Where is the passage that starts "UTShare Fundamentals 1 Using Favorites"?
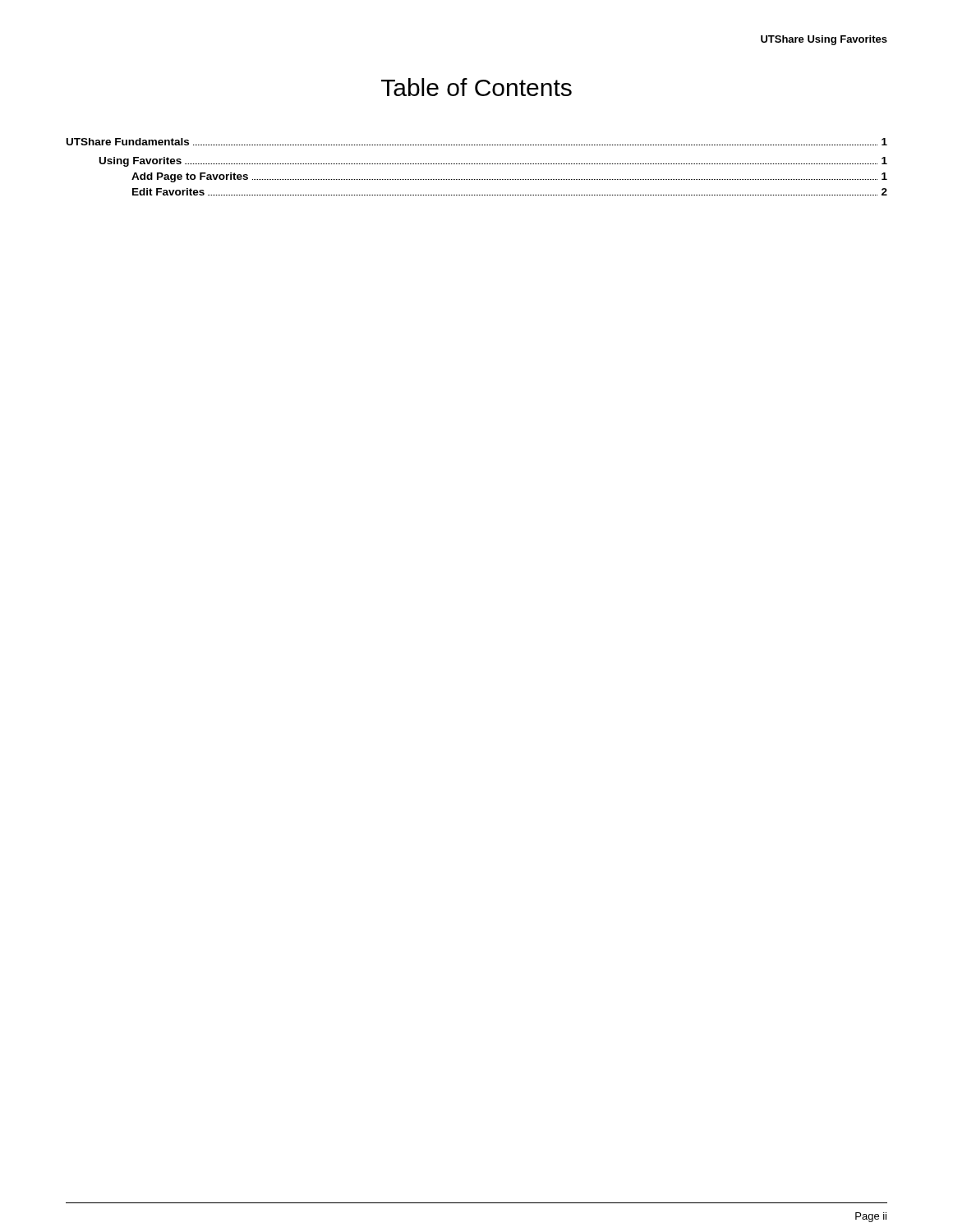953x1232 pixels. pos(476,167)
